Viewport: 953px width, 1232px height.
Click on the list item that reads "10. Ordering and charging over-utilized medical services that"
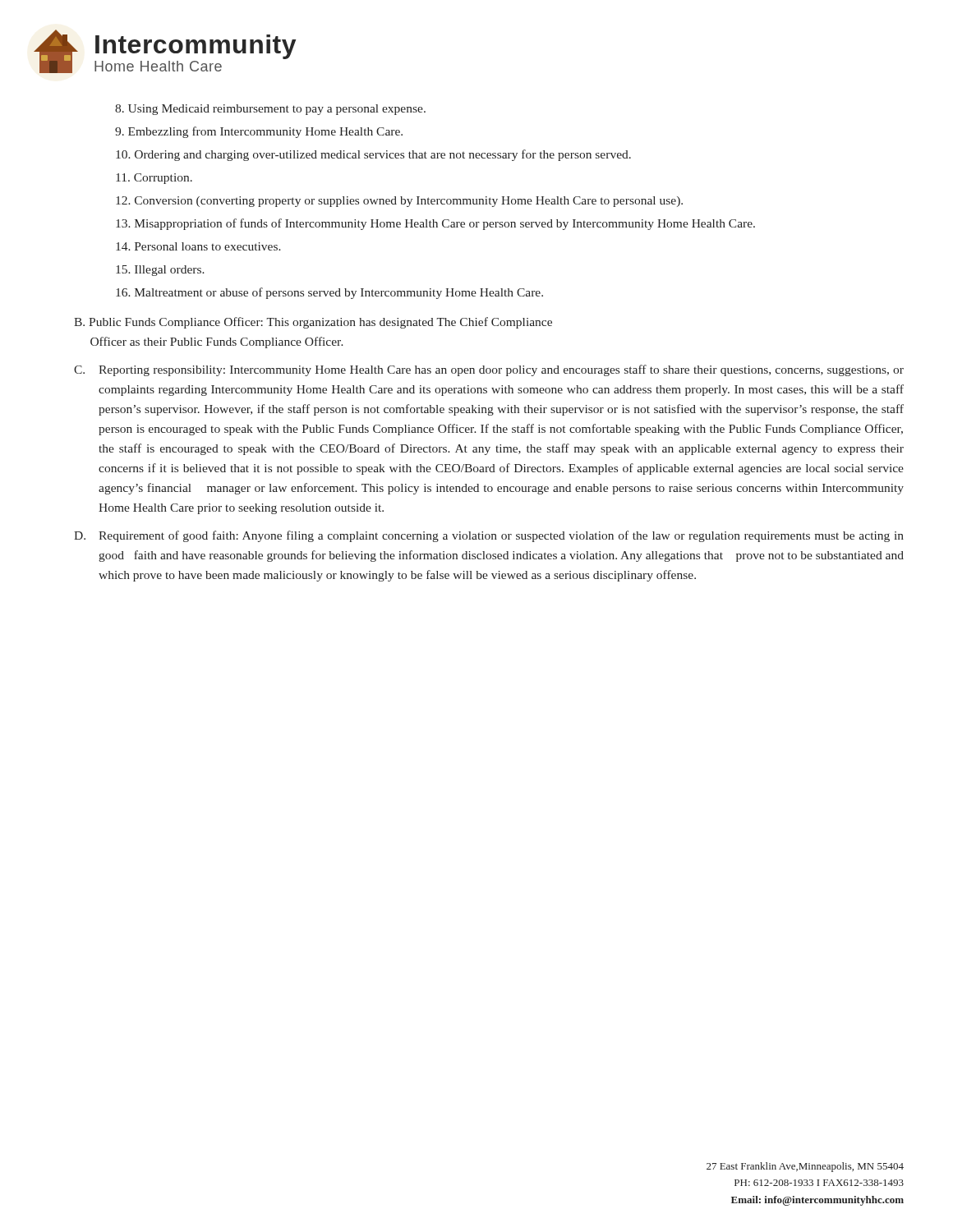[373, 154]
